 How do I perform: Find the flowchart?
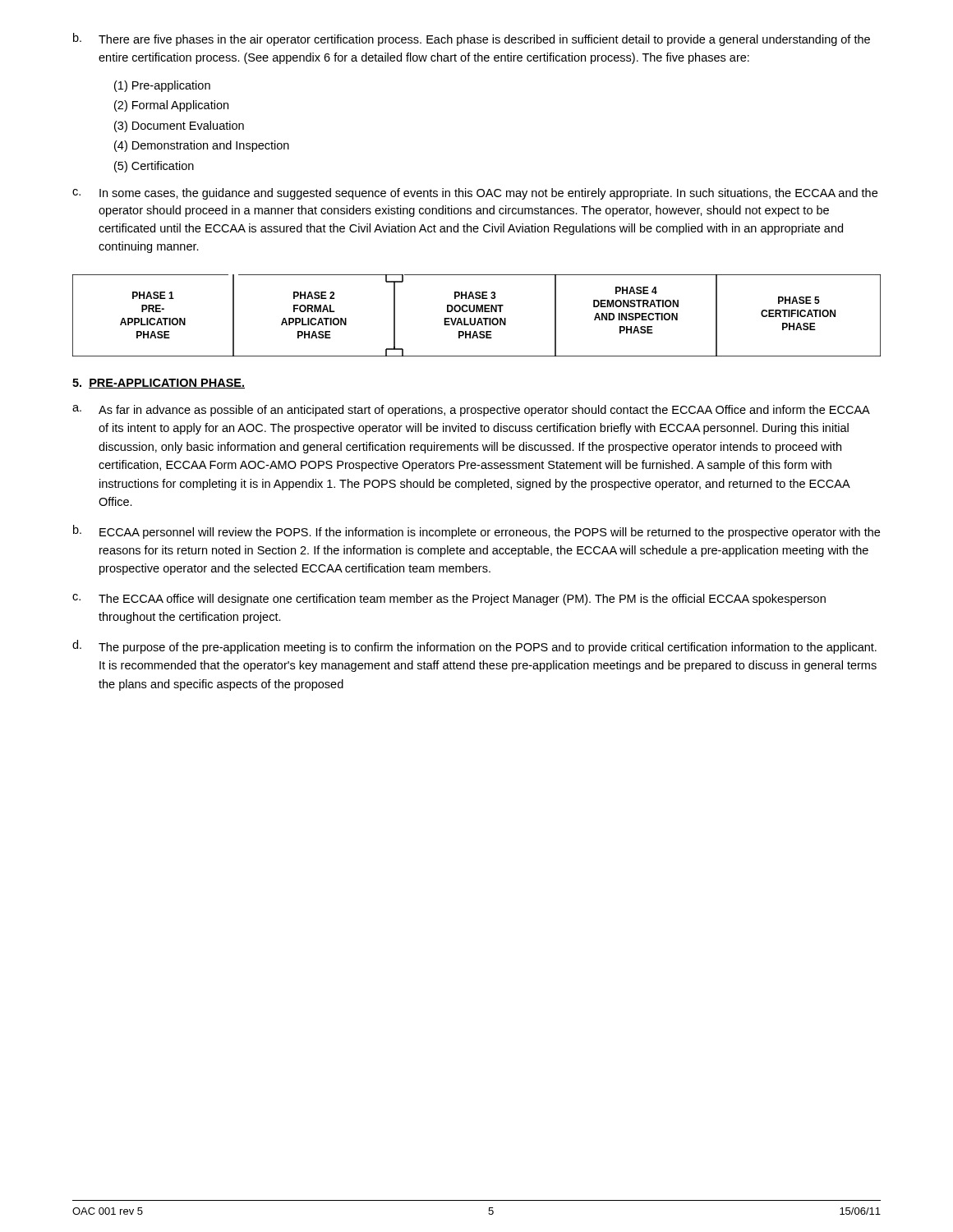tap(476, 315)
